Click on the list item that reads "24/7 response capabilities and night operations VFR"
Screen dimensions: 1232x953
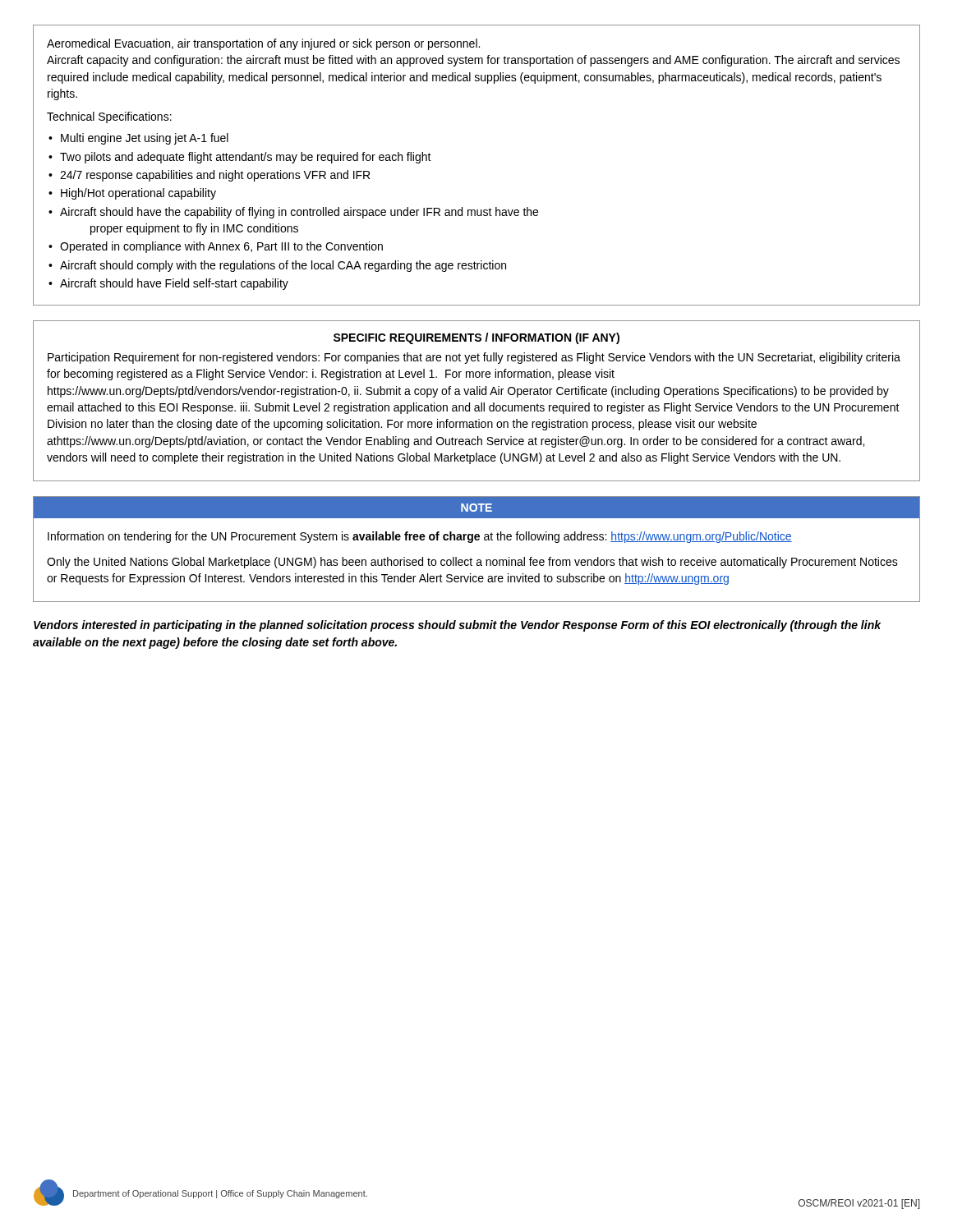[x=215, y=175]
